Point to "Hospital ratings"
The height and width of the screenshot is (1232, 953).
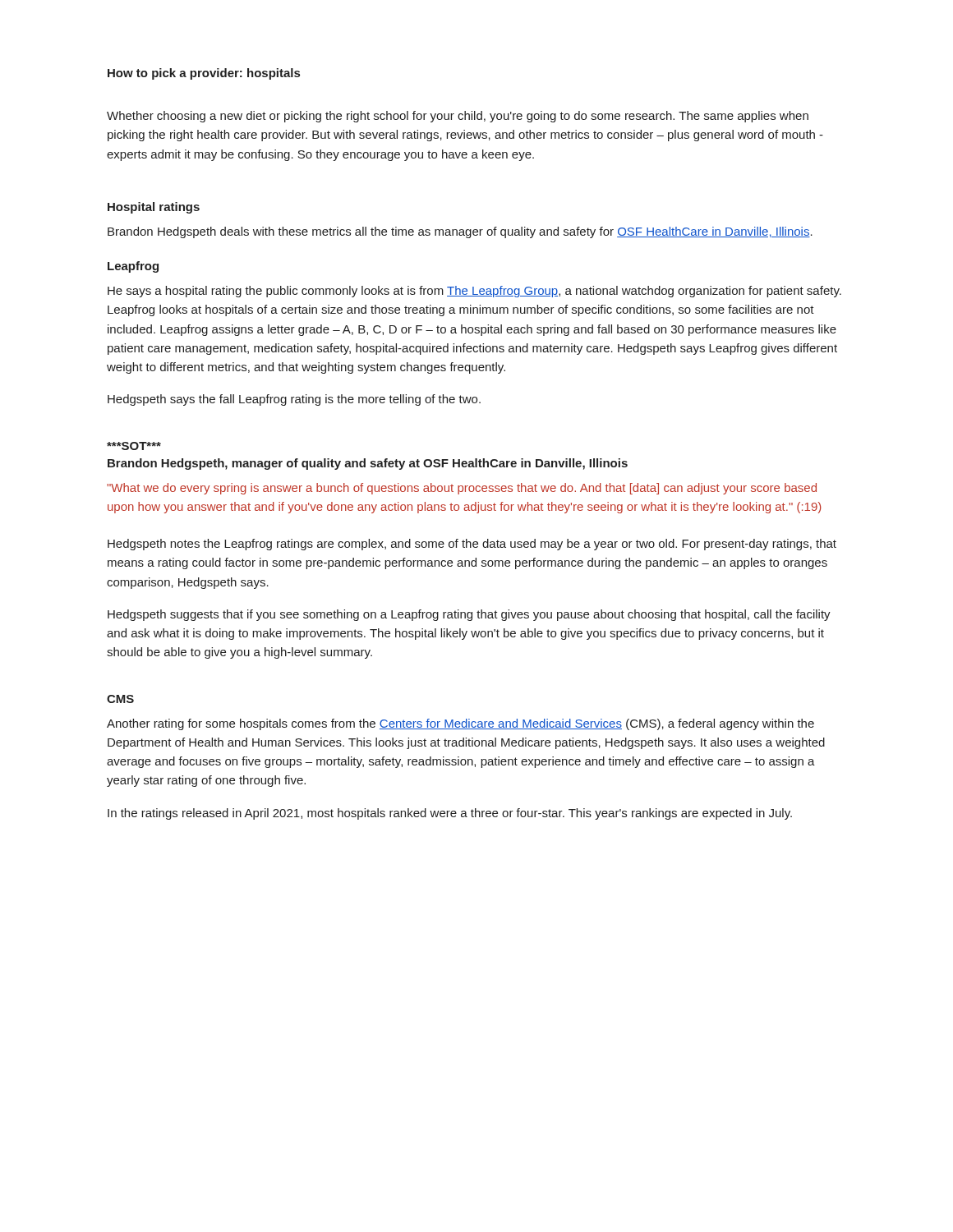pyautogui.click(x=153, y=206)
